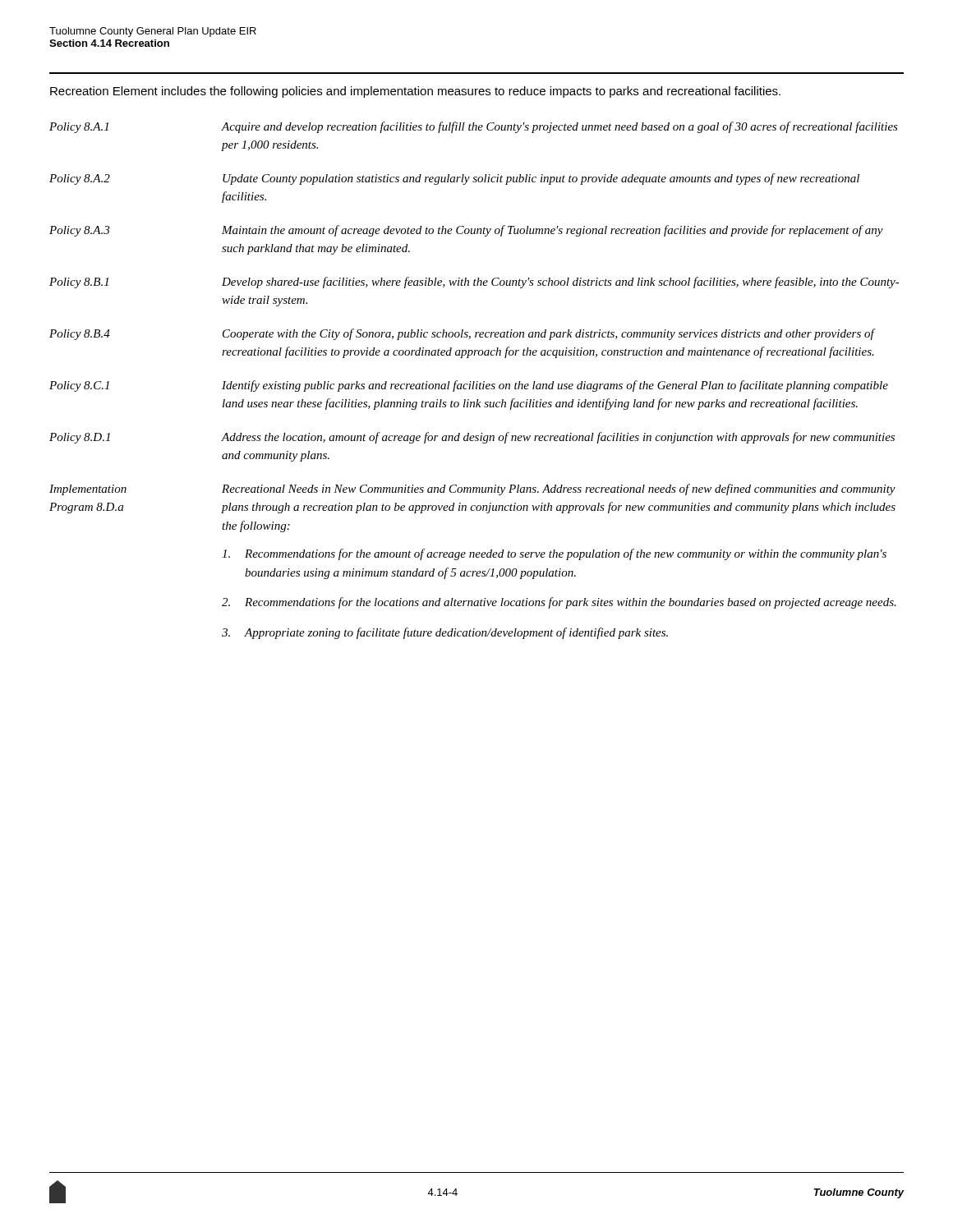Locate the list item that says "Policy 8.B.1"
Viewport: 953px width, 1232px height.
(x=80, y=281)
